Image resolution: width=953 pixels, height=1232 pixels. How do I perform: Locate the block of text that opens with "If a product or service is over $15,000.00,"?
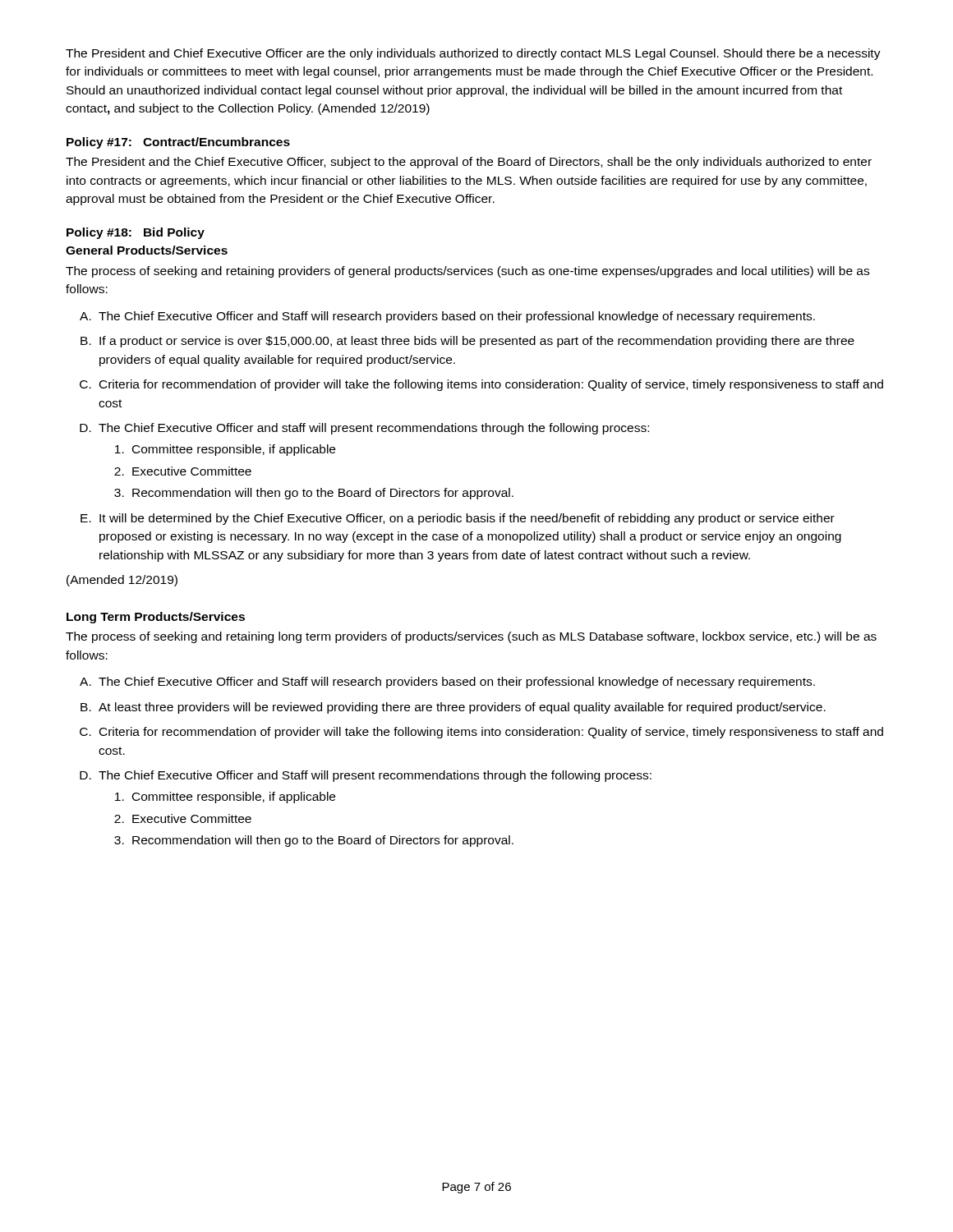click(x=477, y=350)
